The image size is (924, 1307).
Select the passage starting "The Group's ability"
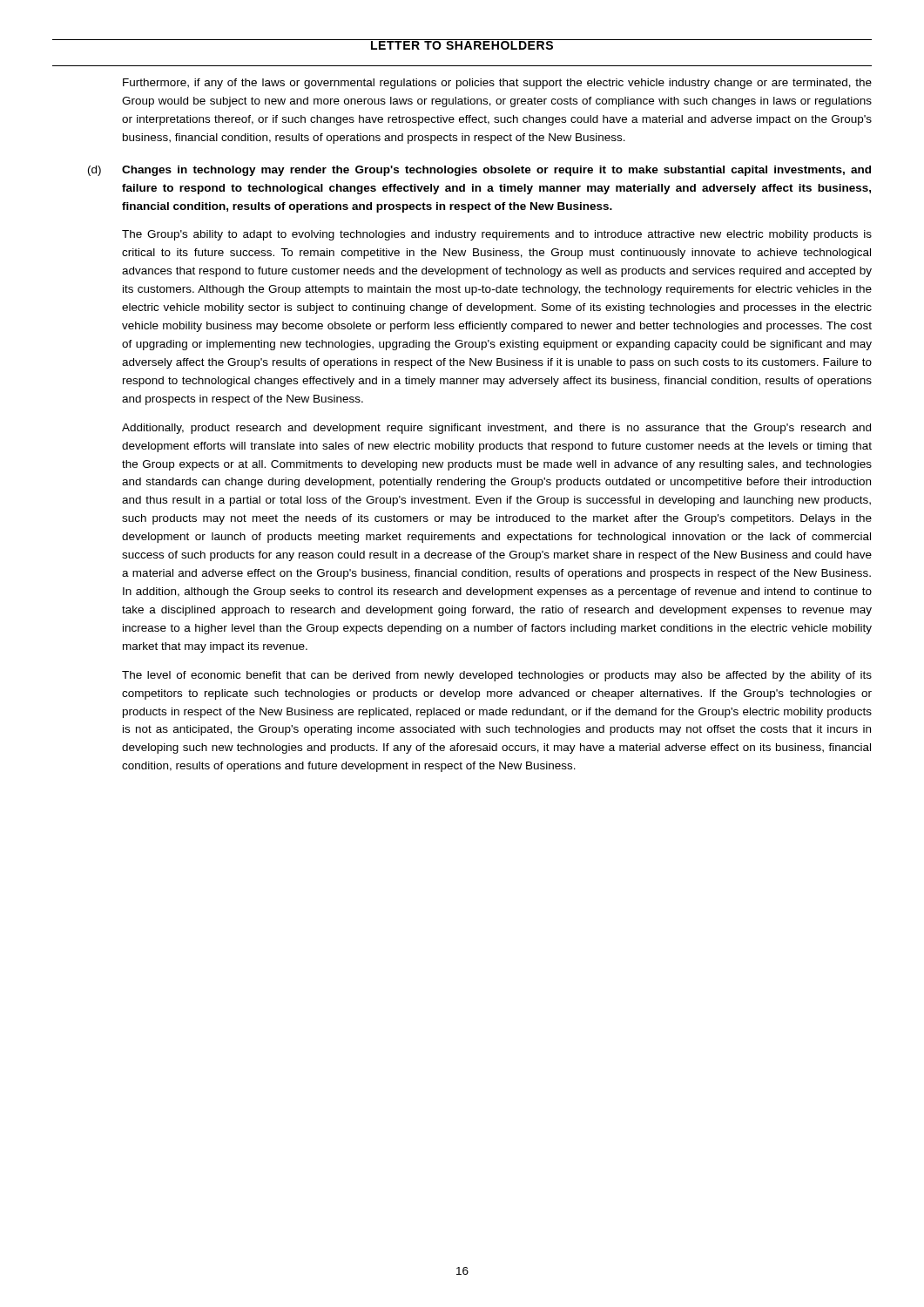(497, 316)
